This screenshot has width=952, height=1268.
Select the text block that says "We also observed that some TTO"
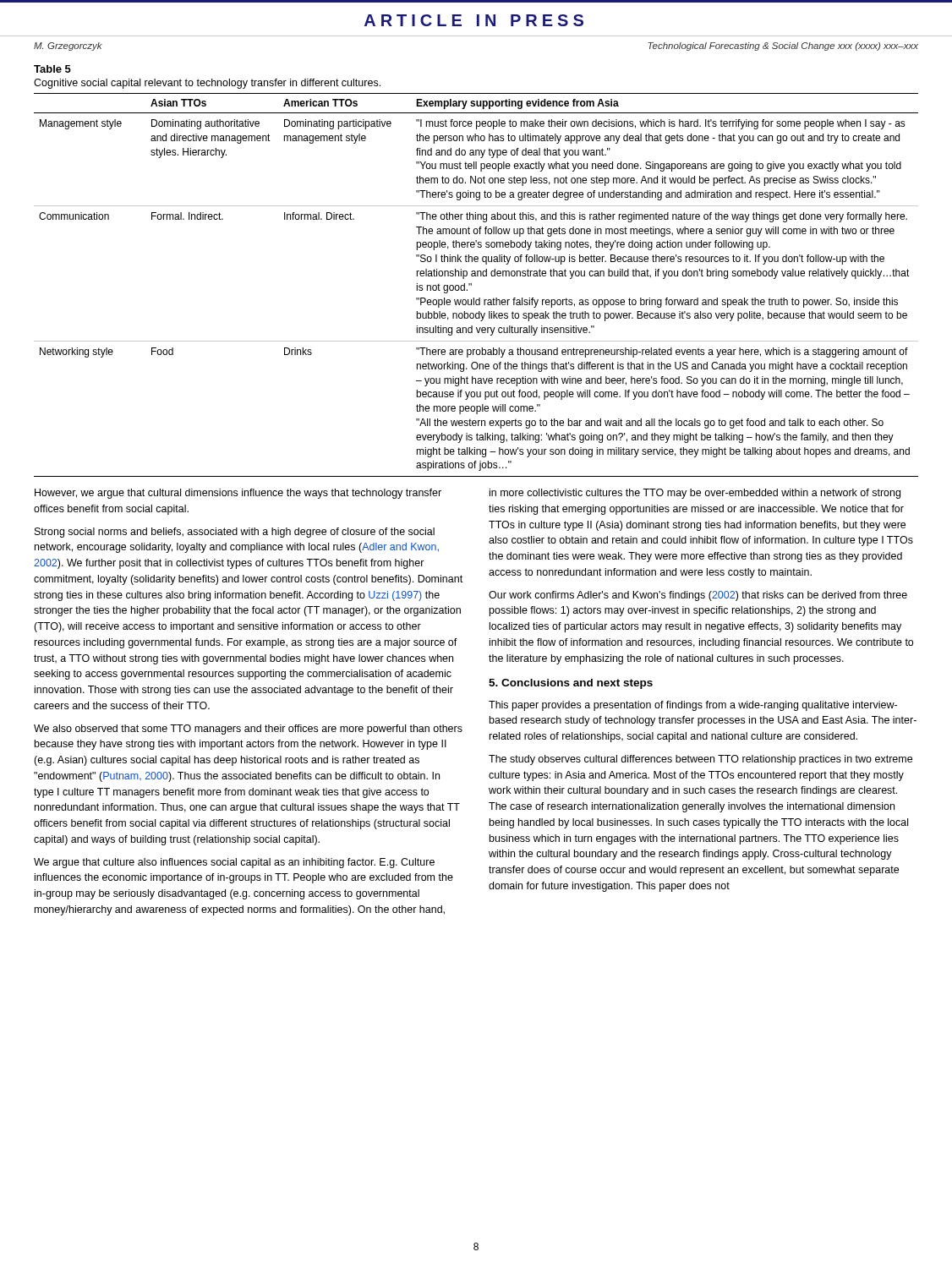pos(248,784)
